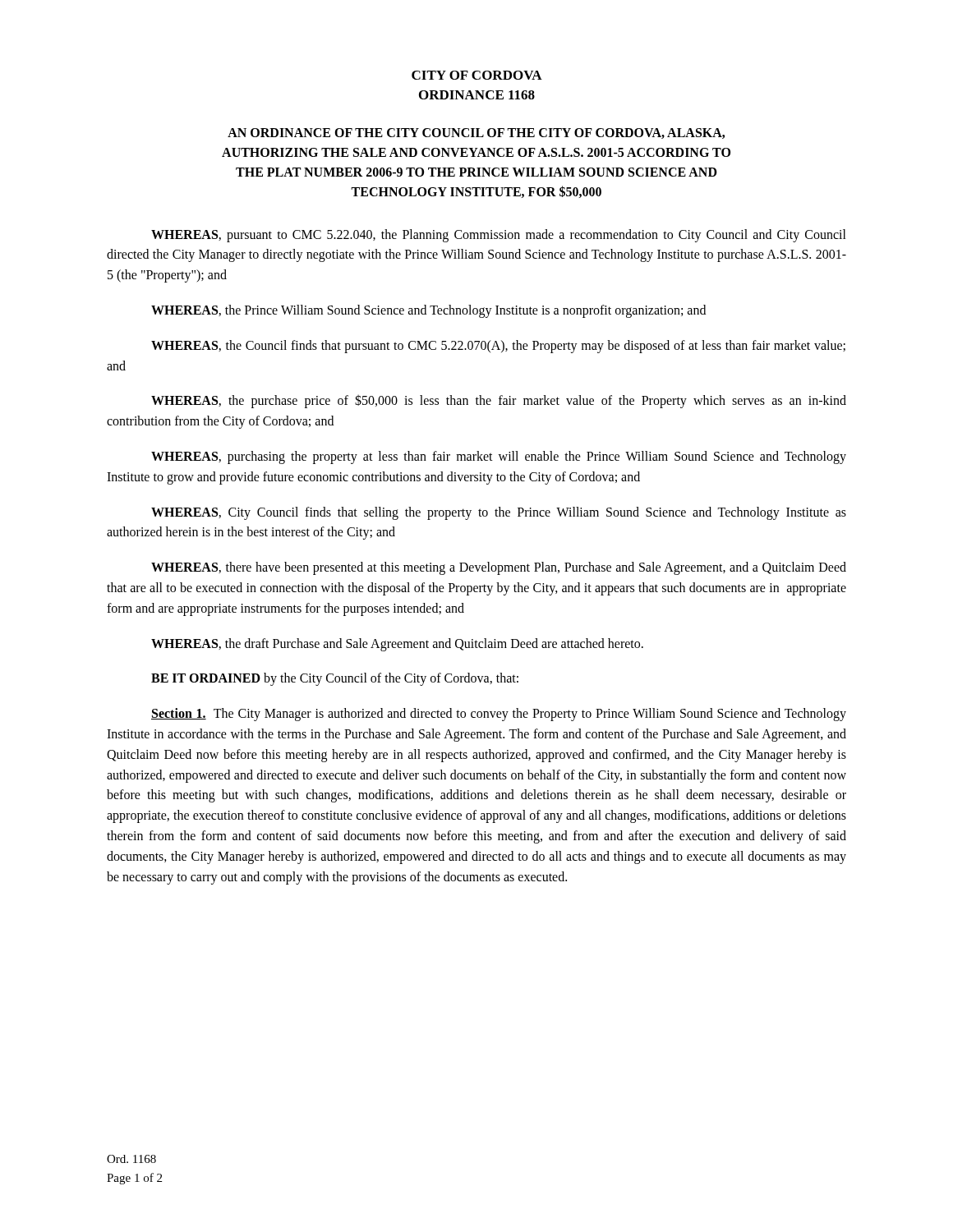Point to the block beginning "WHEREAS, there have been presented at this"
This screenshot has width=953, height=1232.
tap(476, 588)
